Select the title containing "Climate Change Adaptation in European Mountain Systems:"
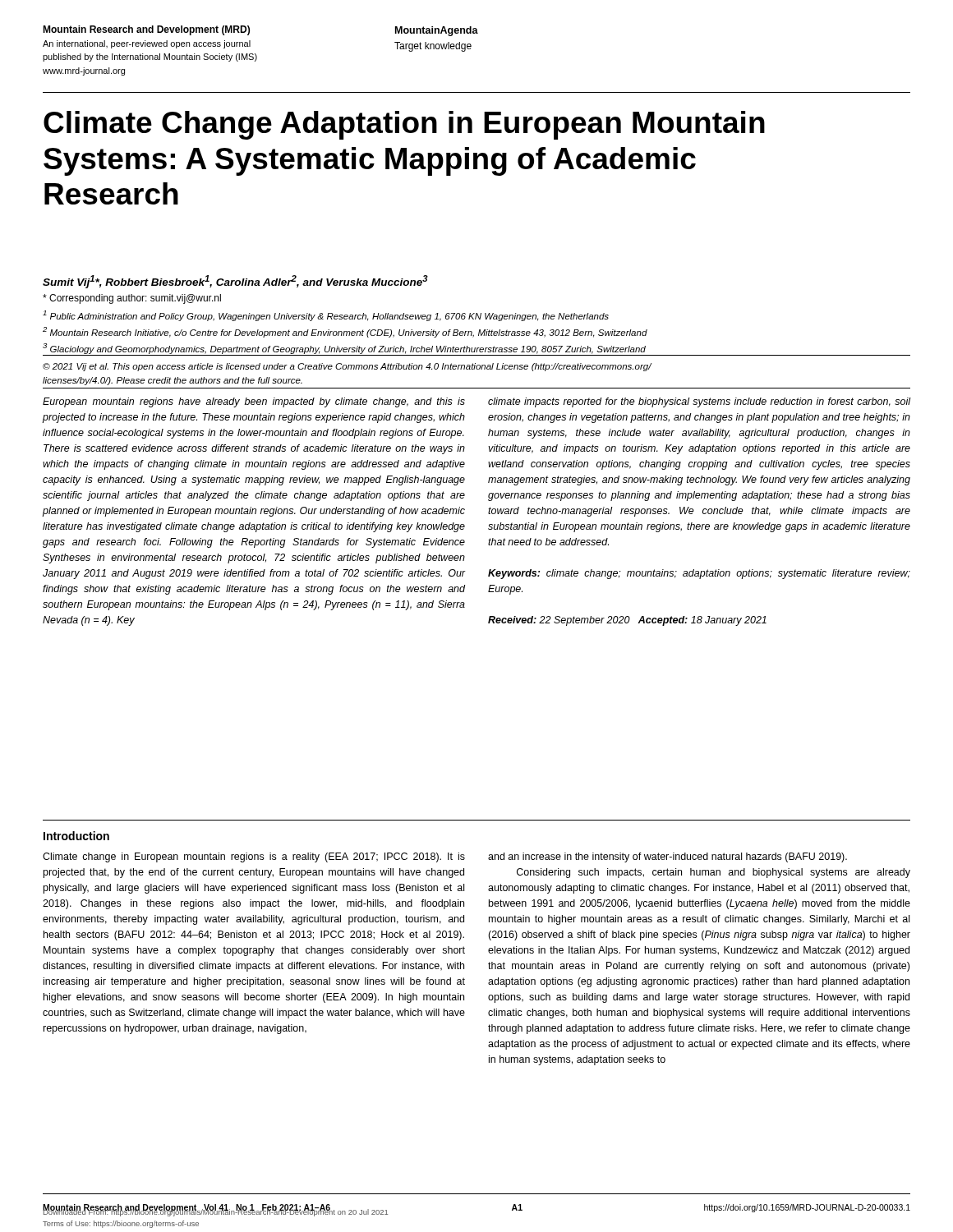This screenshot has height=1232, width=953. tap(476, 159)
